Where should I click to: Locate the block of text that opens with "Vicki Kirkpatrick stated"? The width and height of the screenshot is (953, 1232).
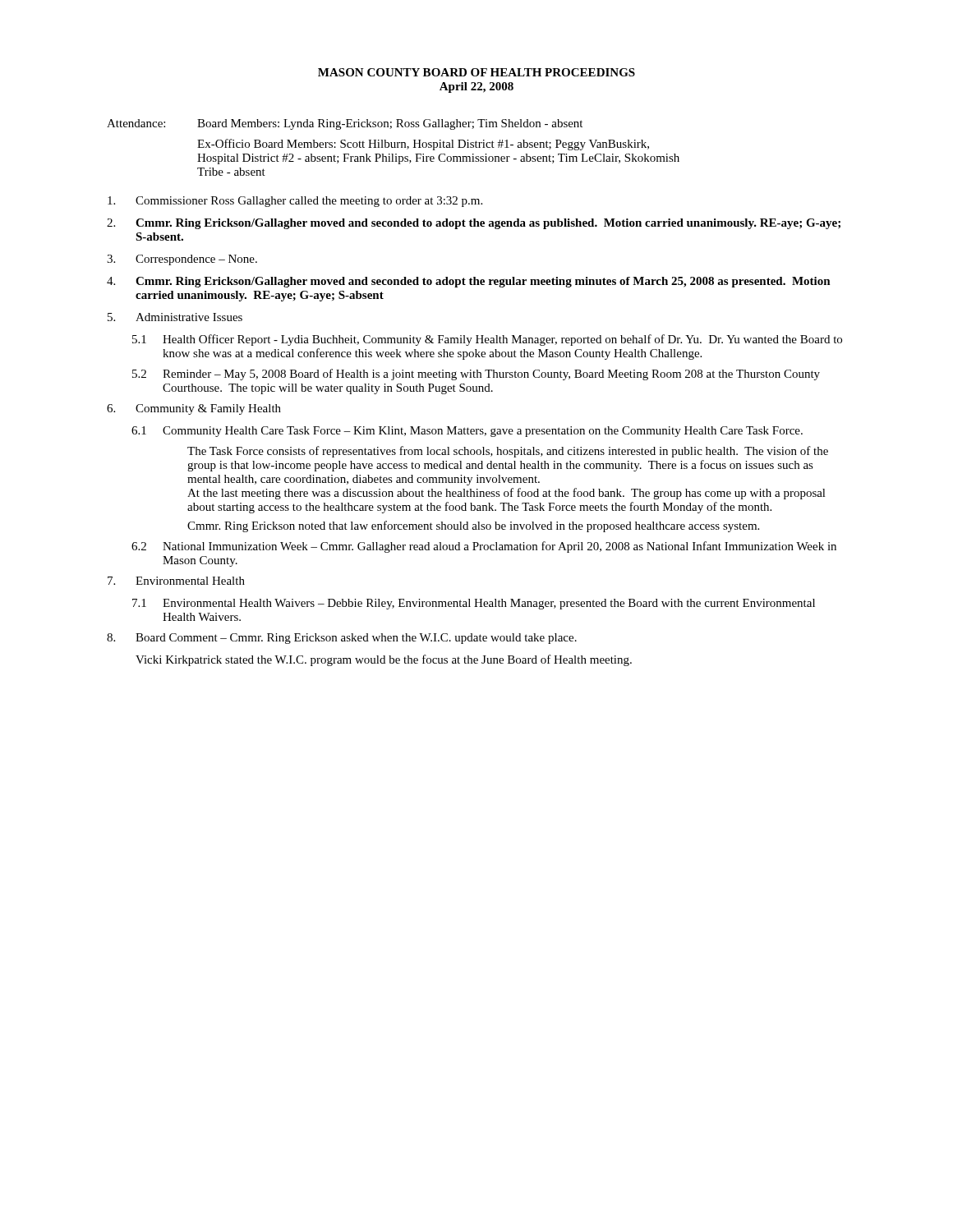384,660
